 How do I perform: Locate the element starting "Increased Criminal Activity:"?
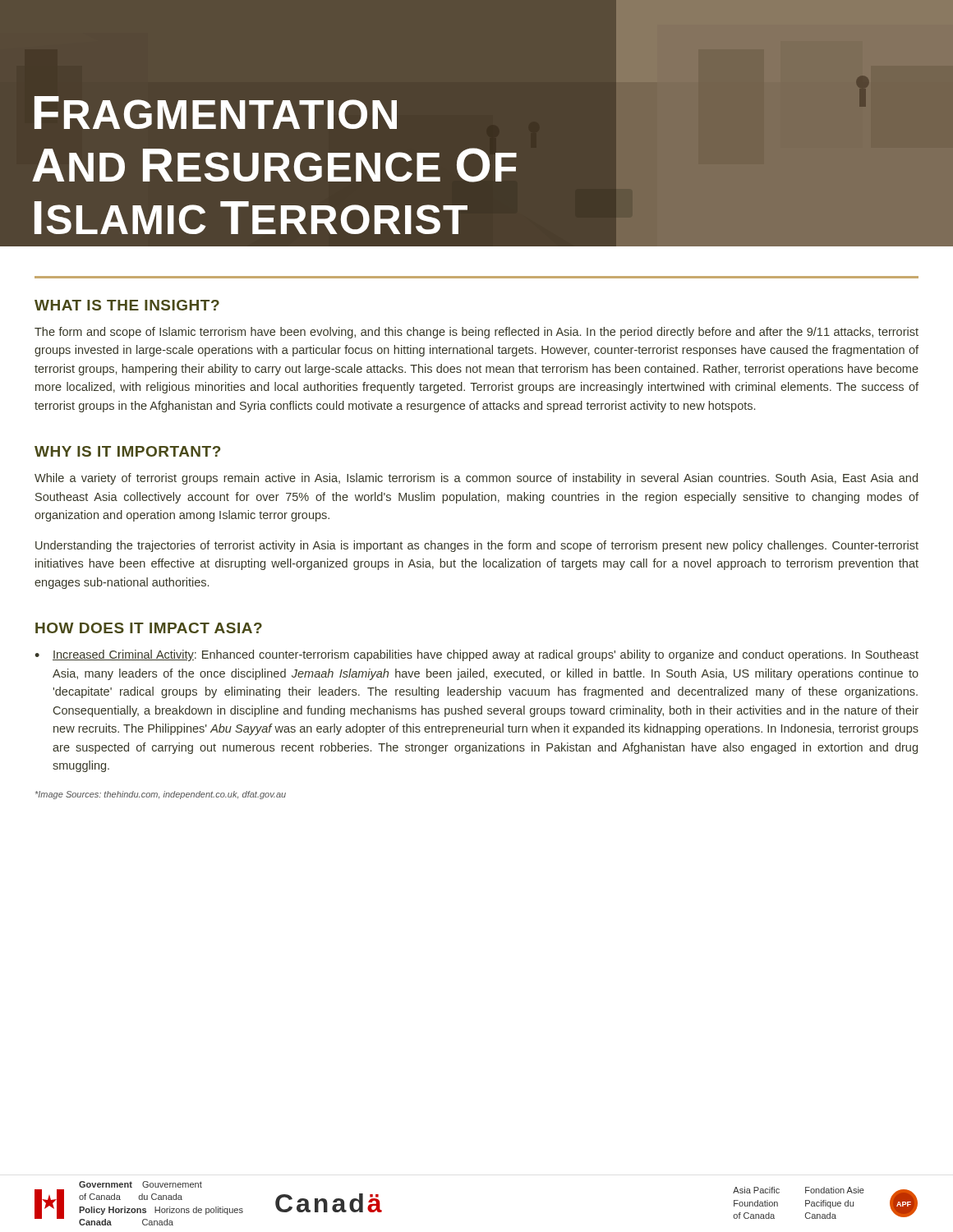[486, 710]
